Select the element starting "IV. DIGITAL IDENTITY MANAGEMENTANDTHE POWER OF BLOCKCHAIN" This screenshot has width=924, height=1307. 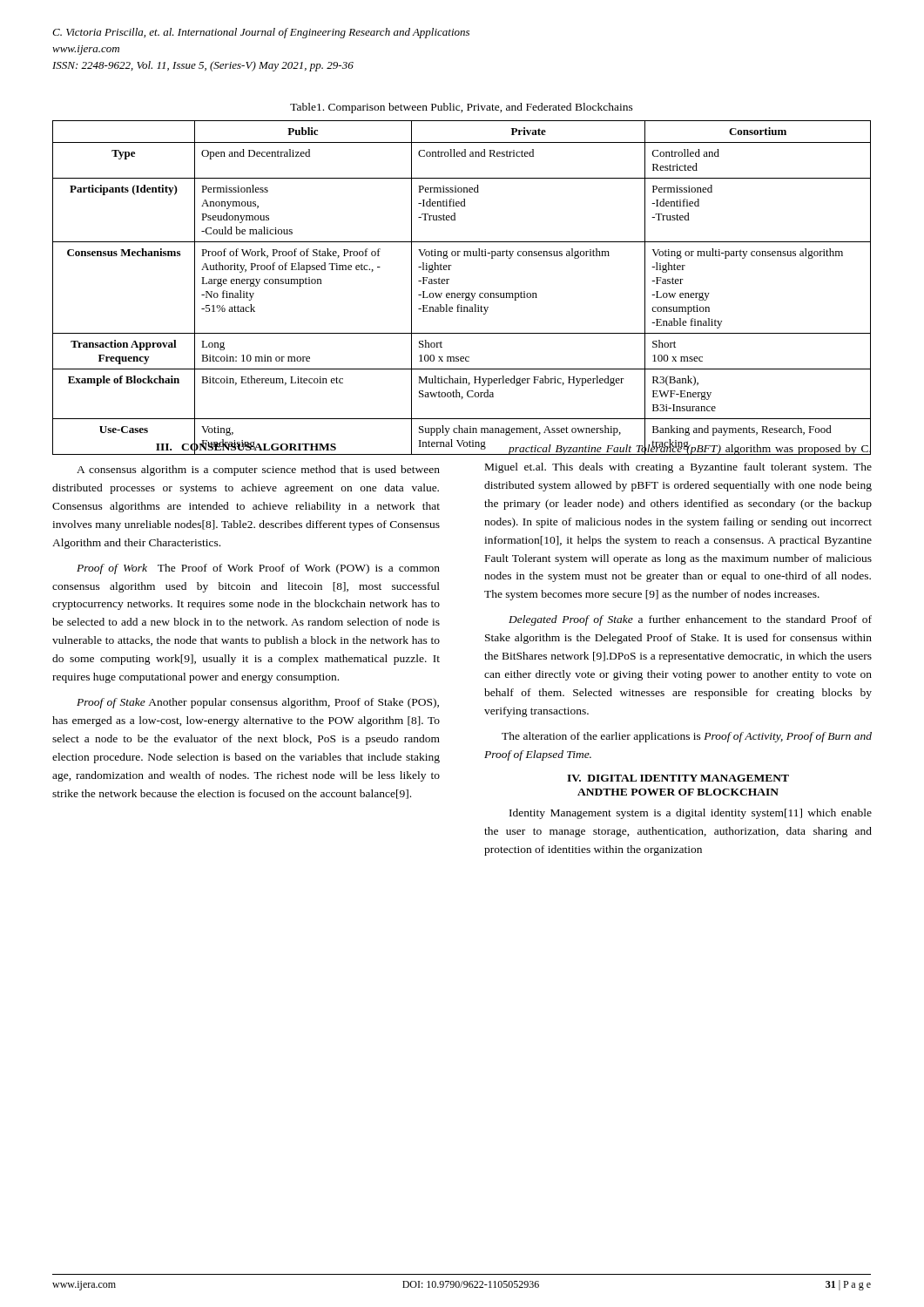(678, 784)
